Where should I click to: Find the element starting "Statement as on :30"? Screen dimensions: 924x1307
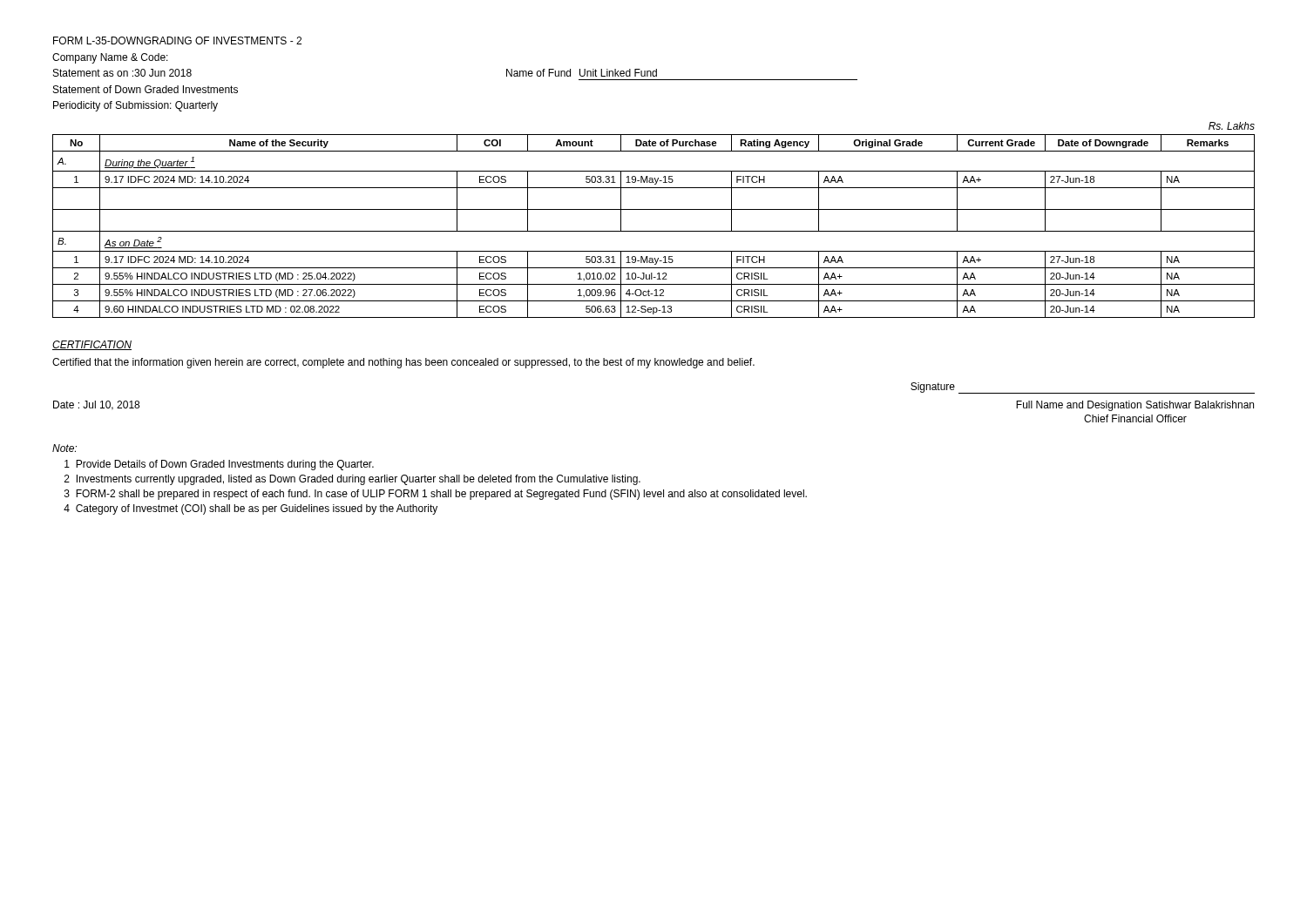pyautogui.click(x=118, y=73)
